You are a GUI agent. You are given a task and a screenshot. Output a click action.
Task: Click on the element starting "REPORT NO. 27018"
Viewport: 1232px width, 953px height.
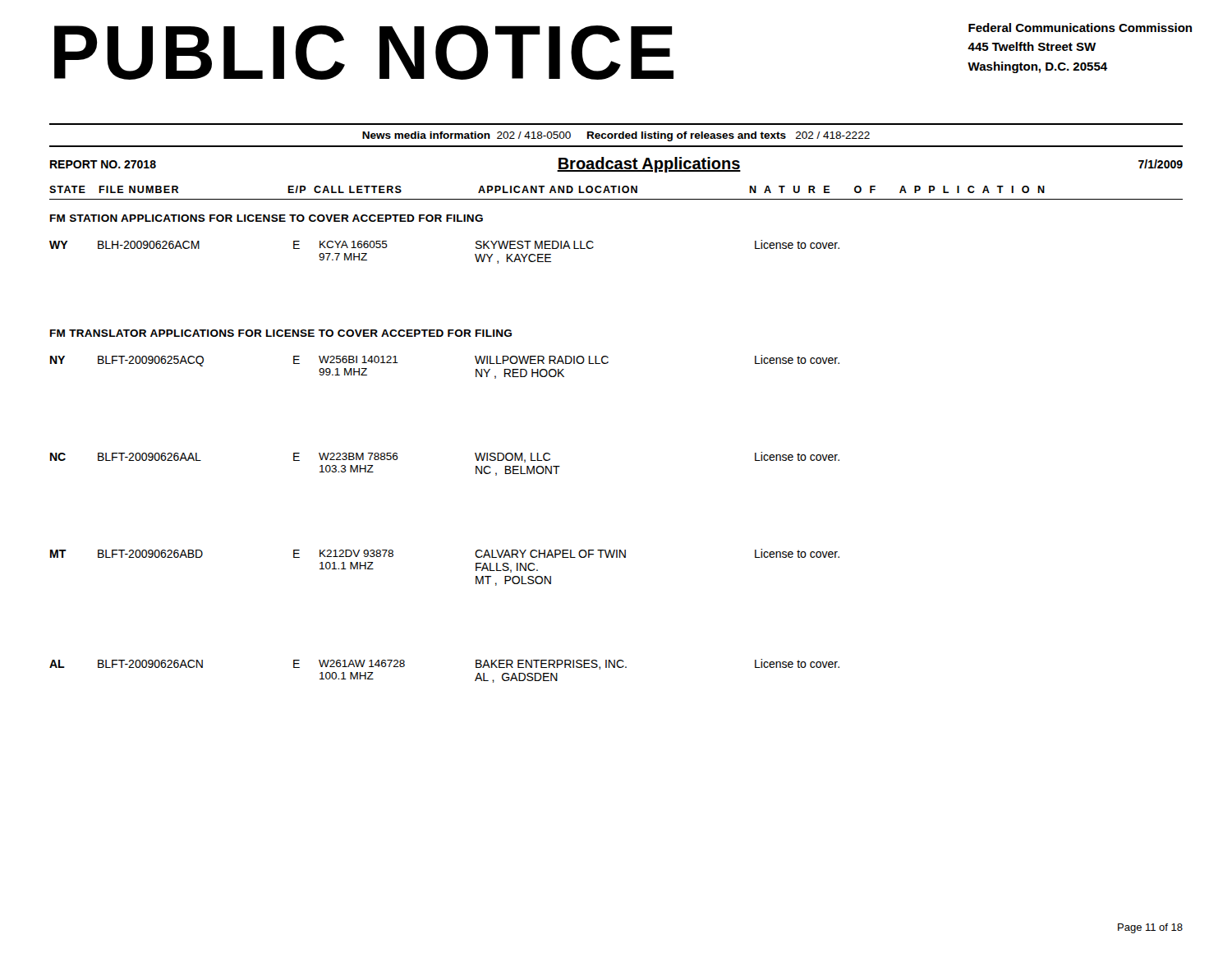[103, 164]
